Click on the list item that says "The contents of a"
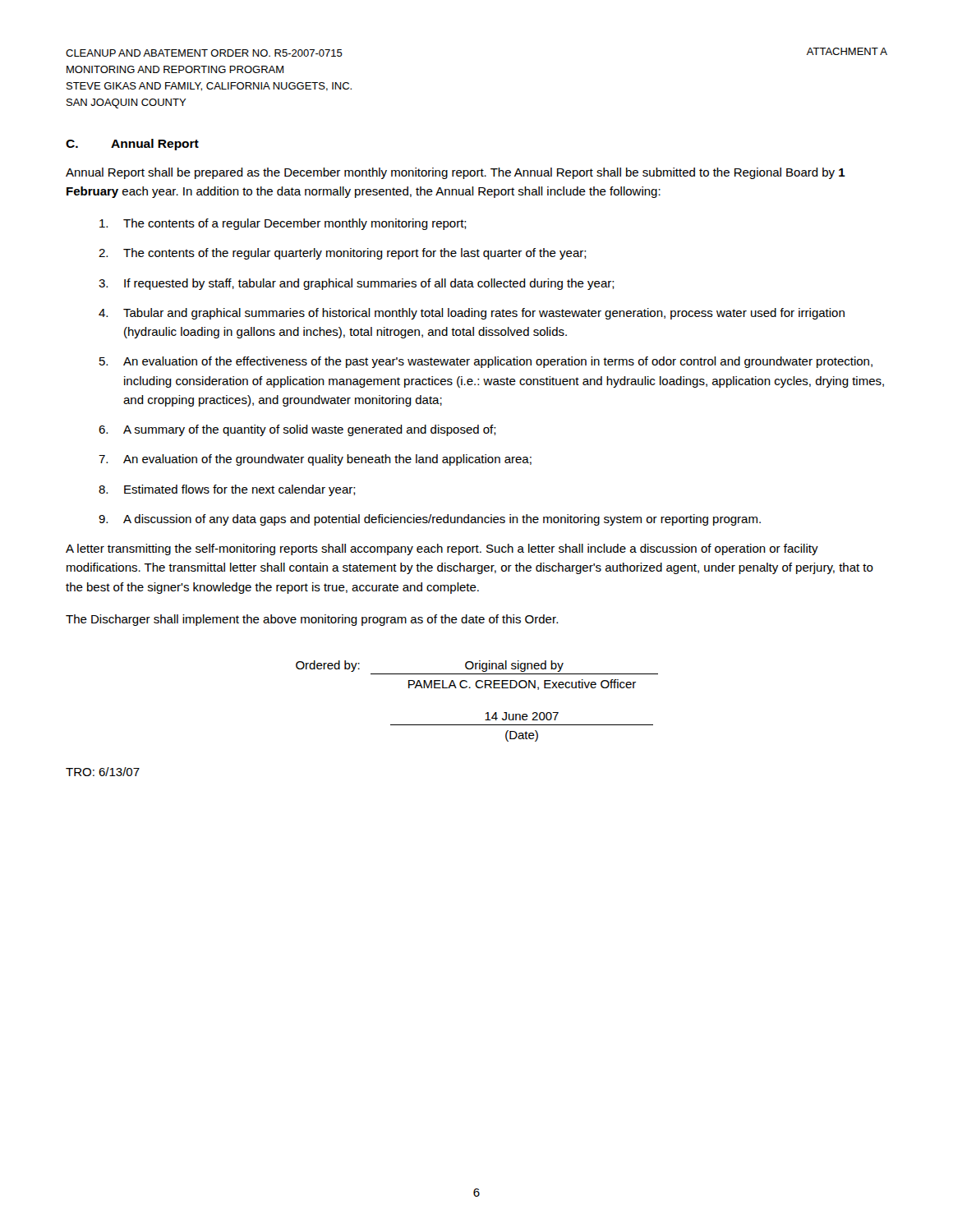The image size is (953, 1232). click(x=283, y=224)
